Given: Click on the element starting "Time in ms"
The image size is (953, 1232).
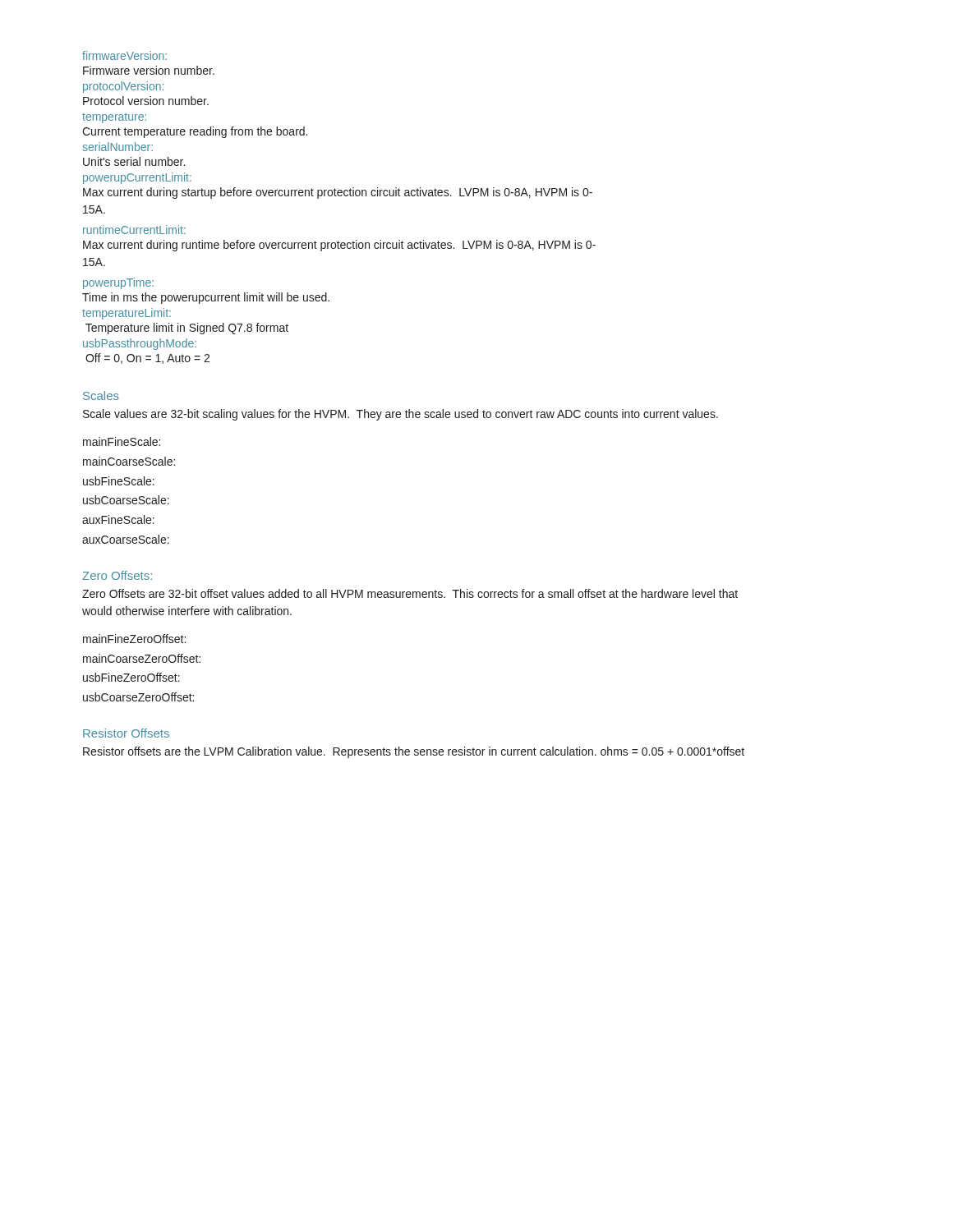Looking at the screenshot, I should tap(206, 297).
